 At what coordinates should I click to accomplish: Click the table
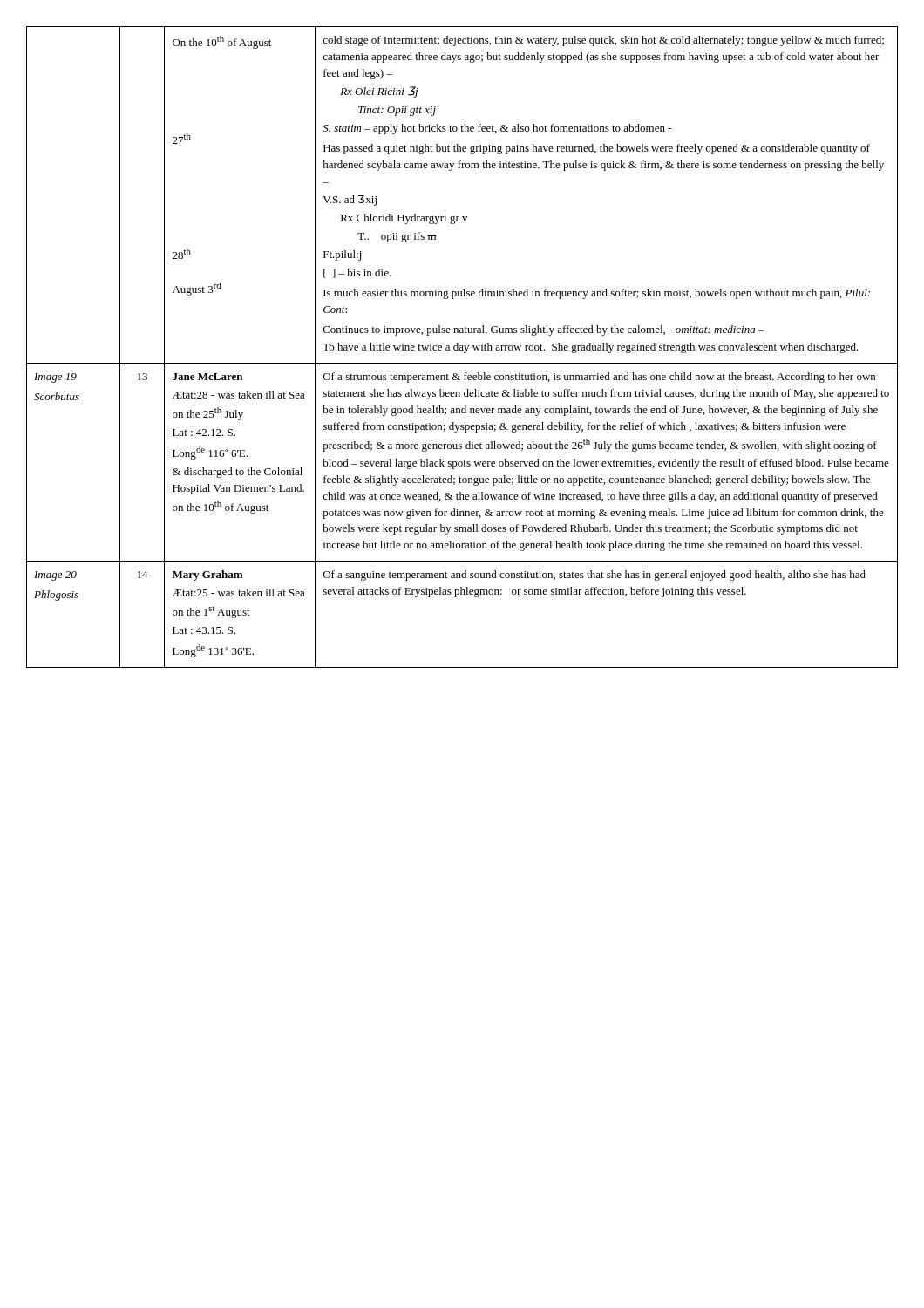(462, 347)
